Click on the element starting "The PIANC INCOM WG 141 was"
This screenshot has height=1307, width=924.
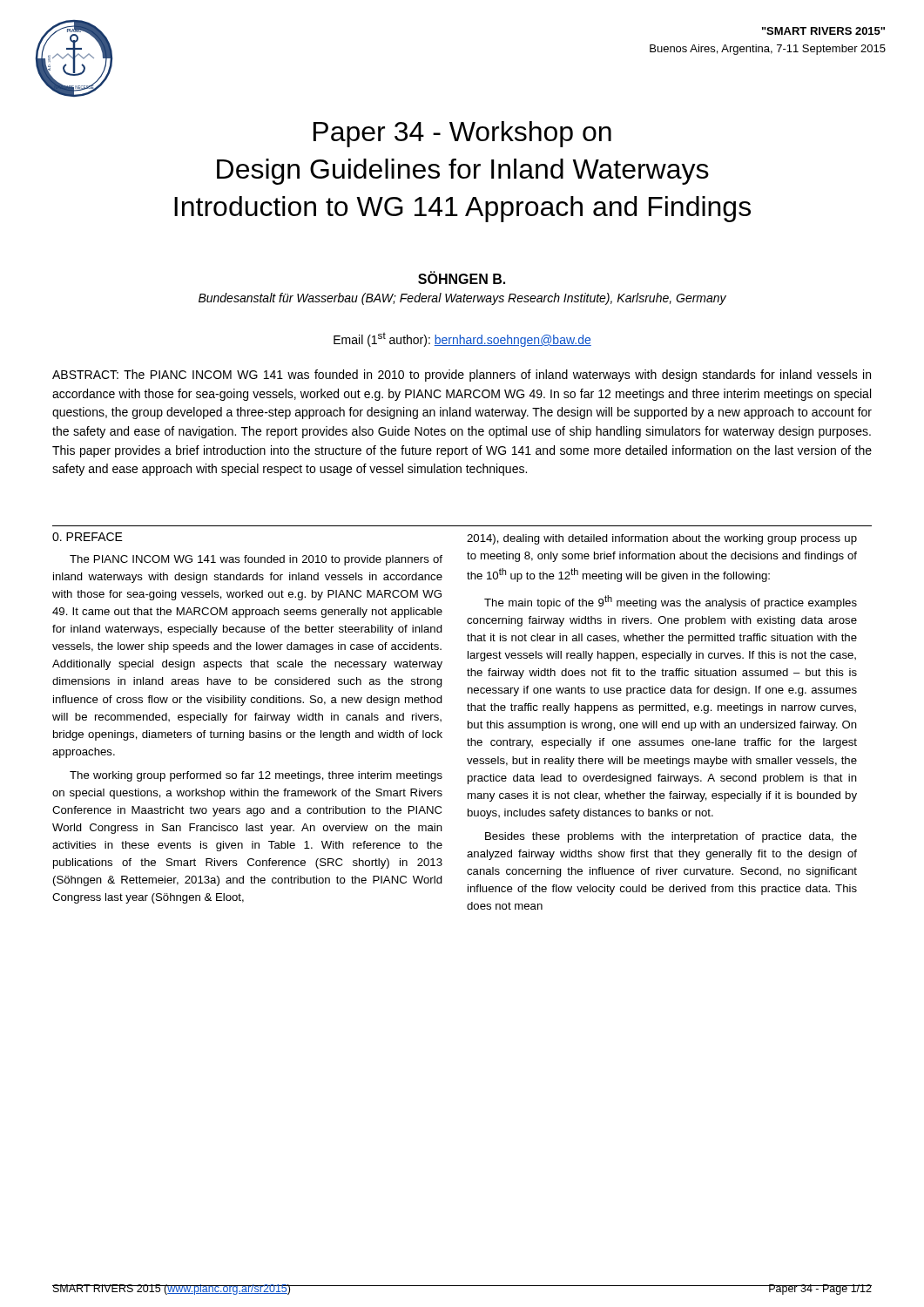tap(247, 729)
